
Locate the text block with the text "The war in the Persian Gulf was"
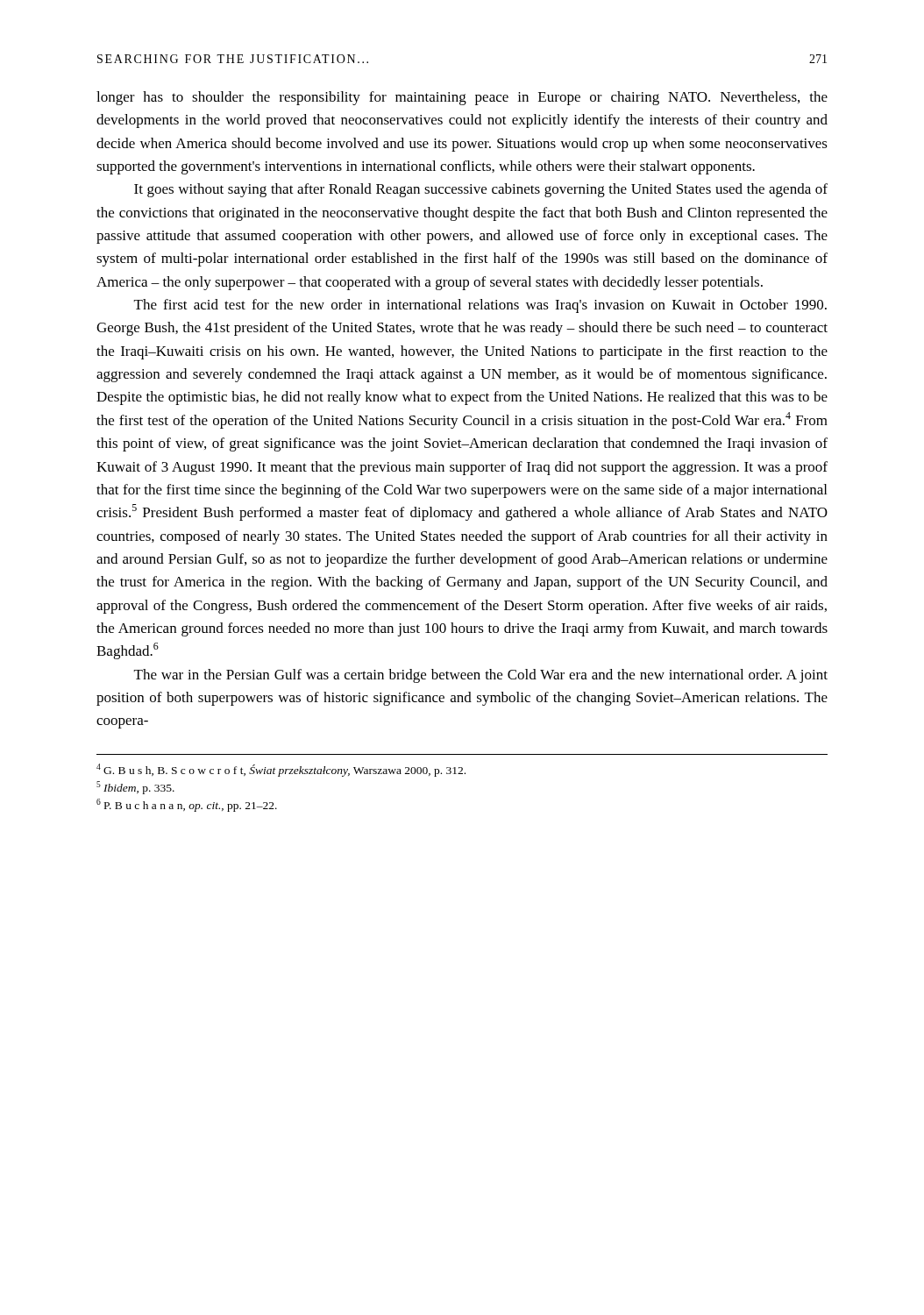point(462,698)
